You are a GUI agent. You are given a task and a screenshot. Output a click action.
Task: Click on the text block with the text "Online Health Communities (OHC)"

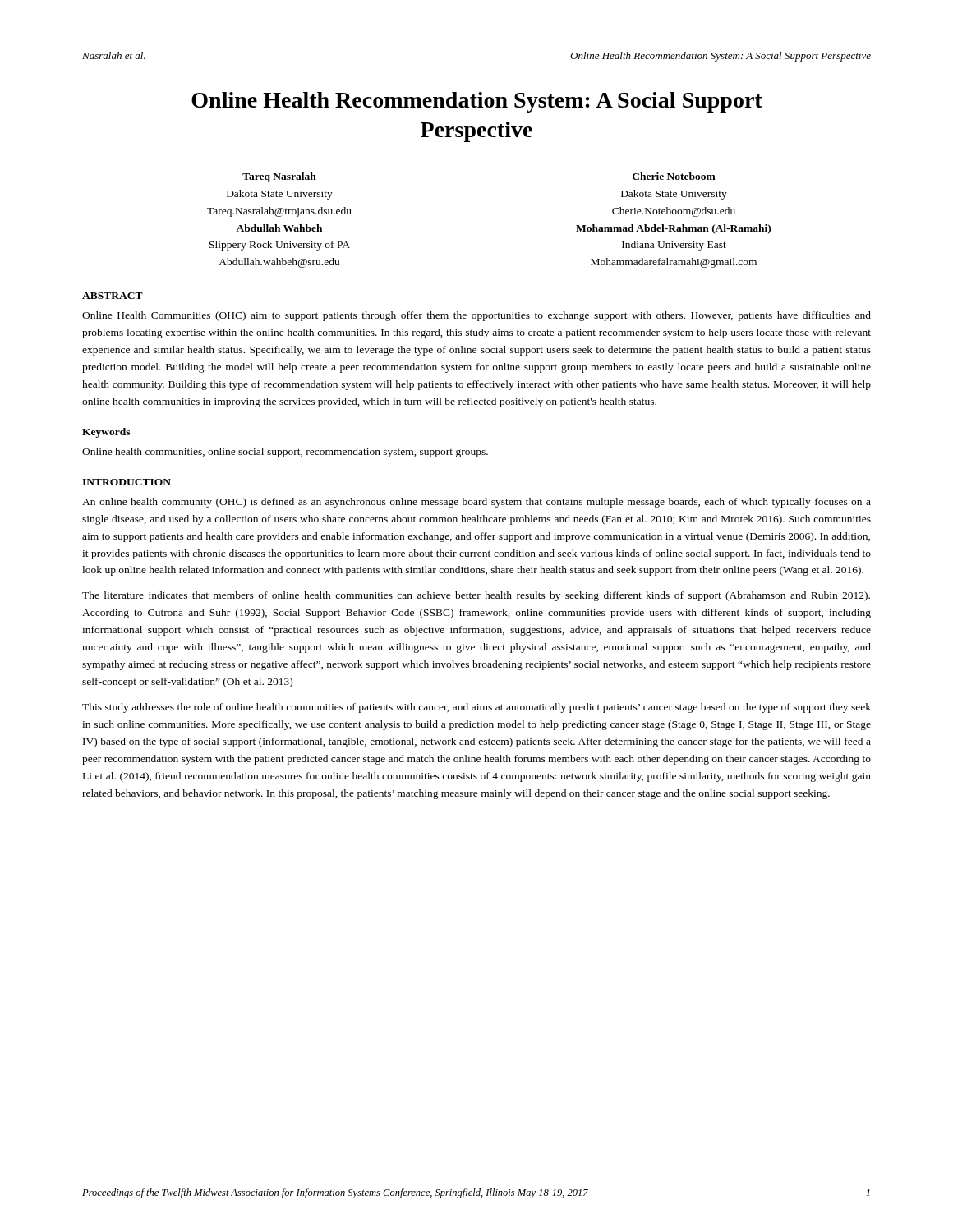click(x=476, y=358)
